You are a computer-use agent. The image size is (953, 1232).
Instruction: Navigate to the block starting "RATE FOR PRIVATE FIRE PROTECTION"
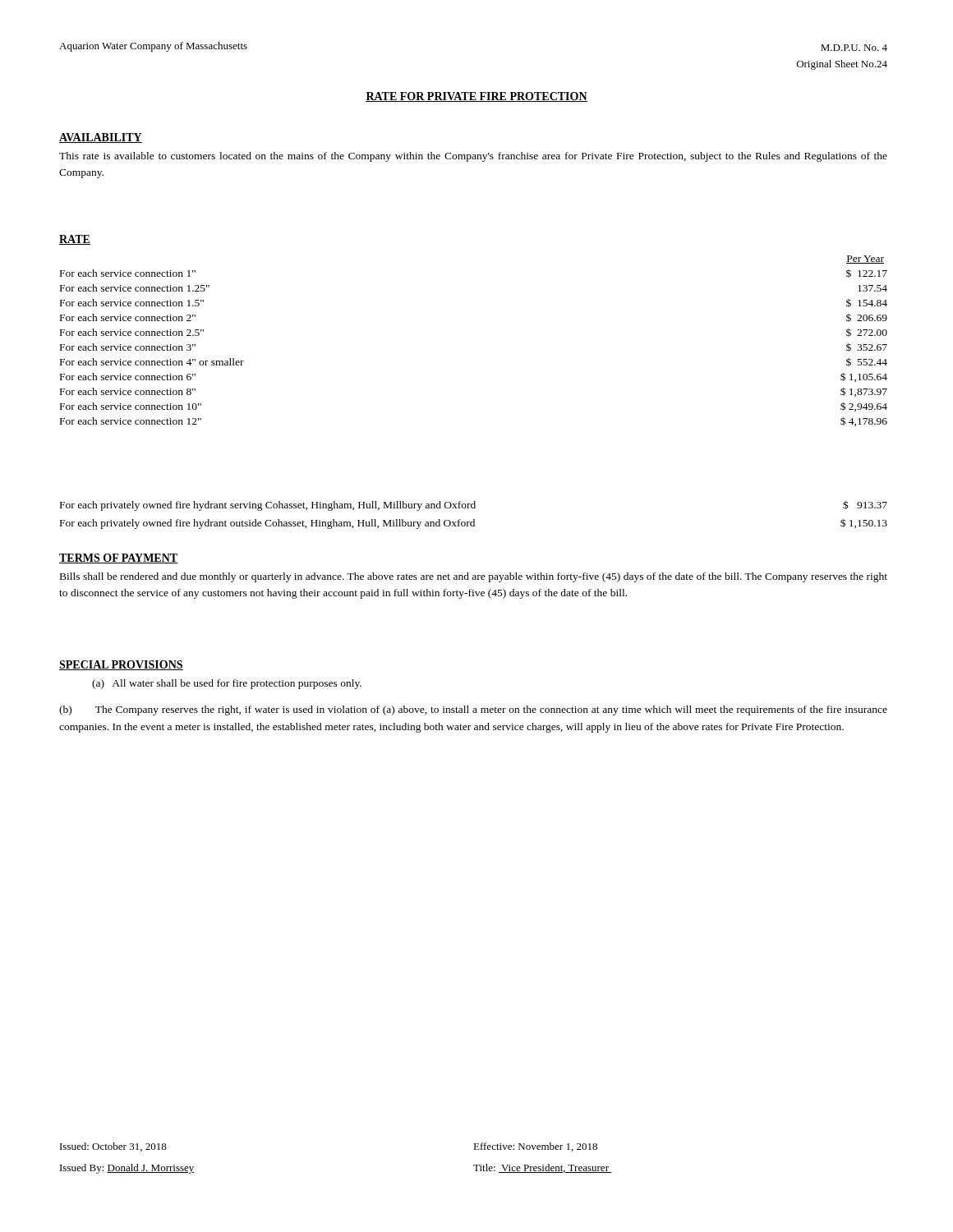pos(476,96)
